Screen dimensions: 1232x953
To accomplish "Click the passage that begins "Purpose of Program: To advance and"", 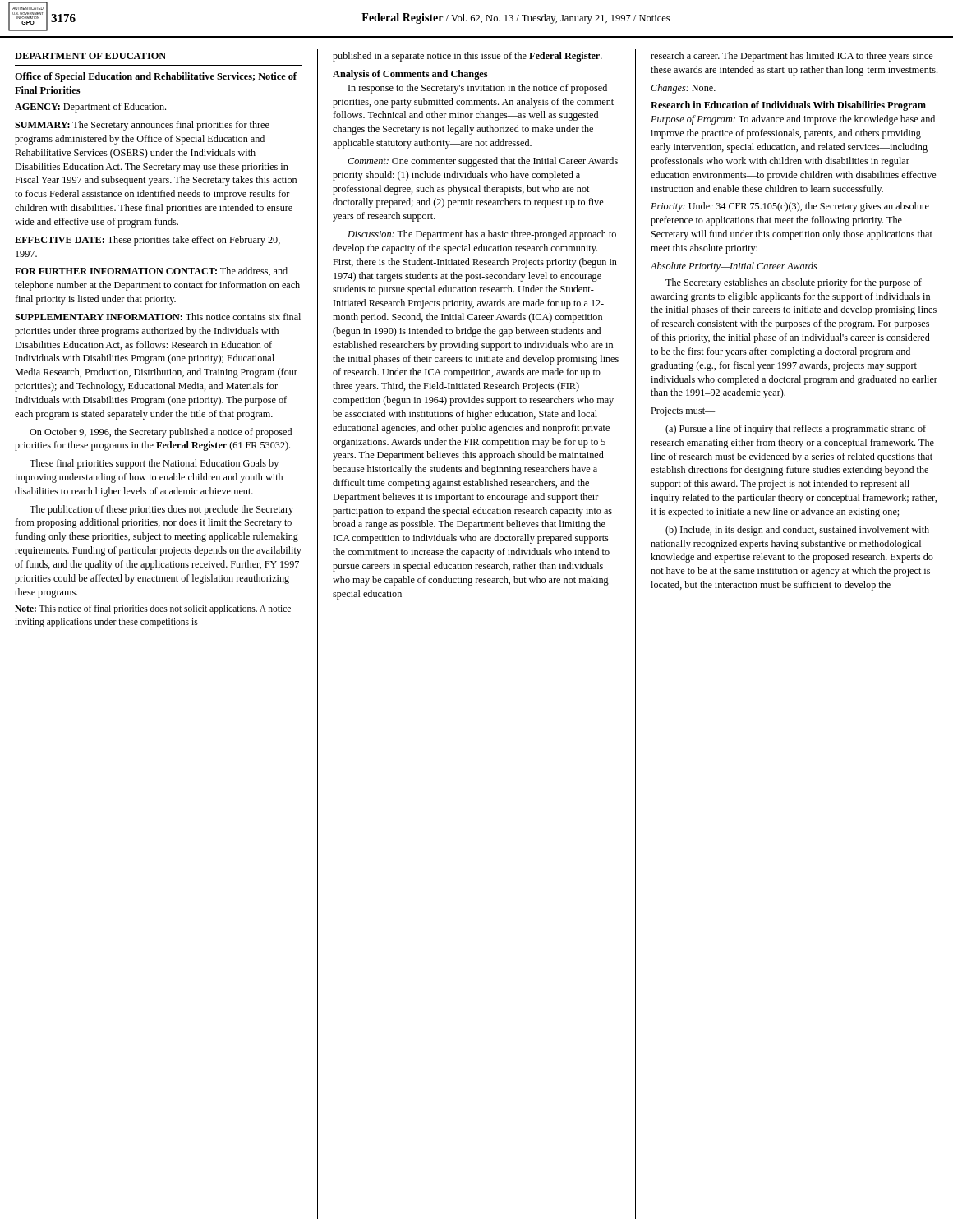I will [794, 184].
